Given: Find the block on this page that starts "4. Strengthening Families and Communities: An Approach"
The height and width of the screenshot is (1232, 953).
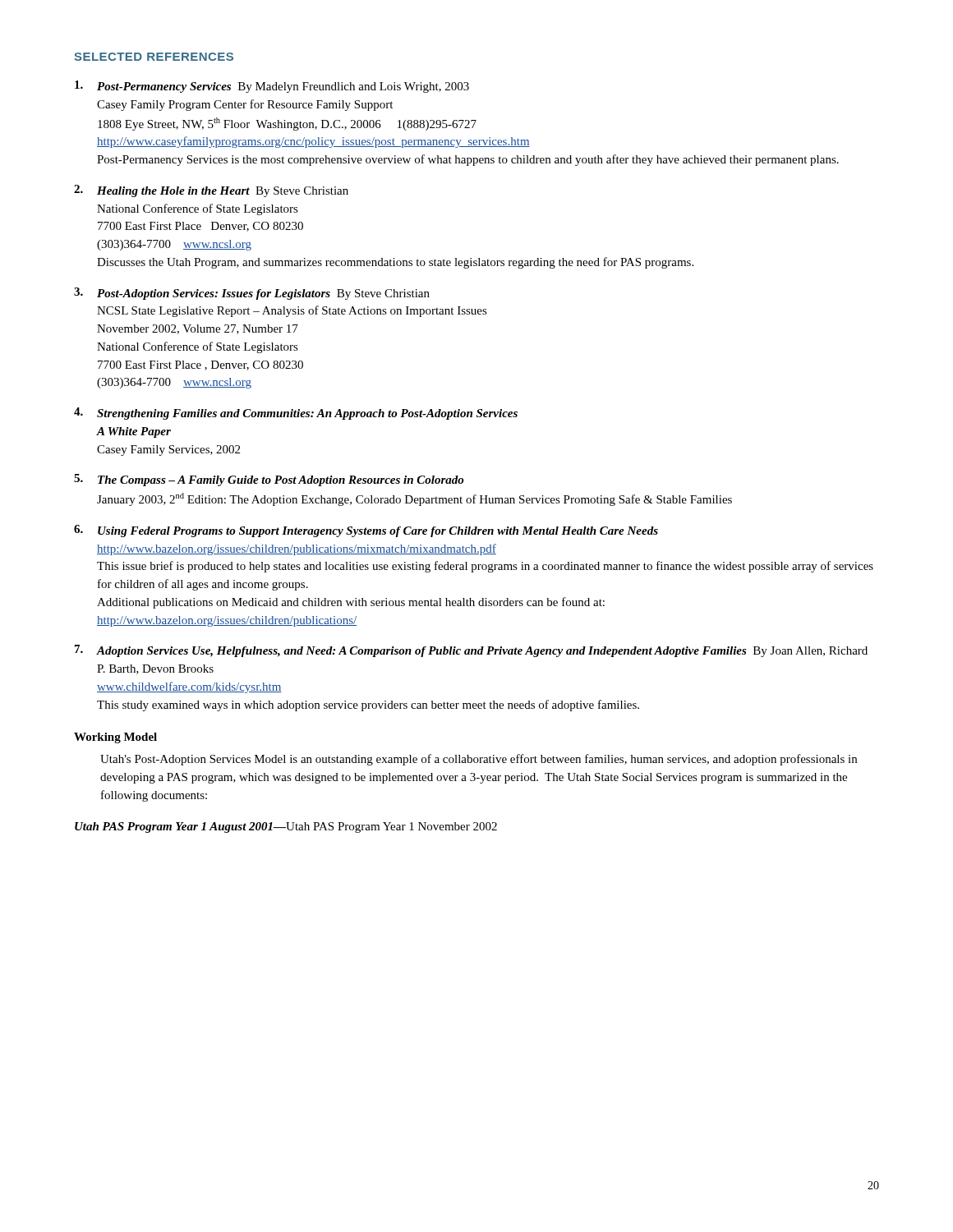Looking at the screenshot, I should coord(296,414).
